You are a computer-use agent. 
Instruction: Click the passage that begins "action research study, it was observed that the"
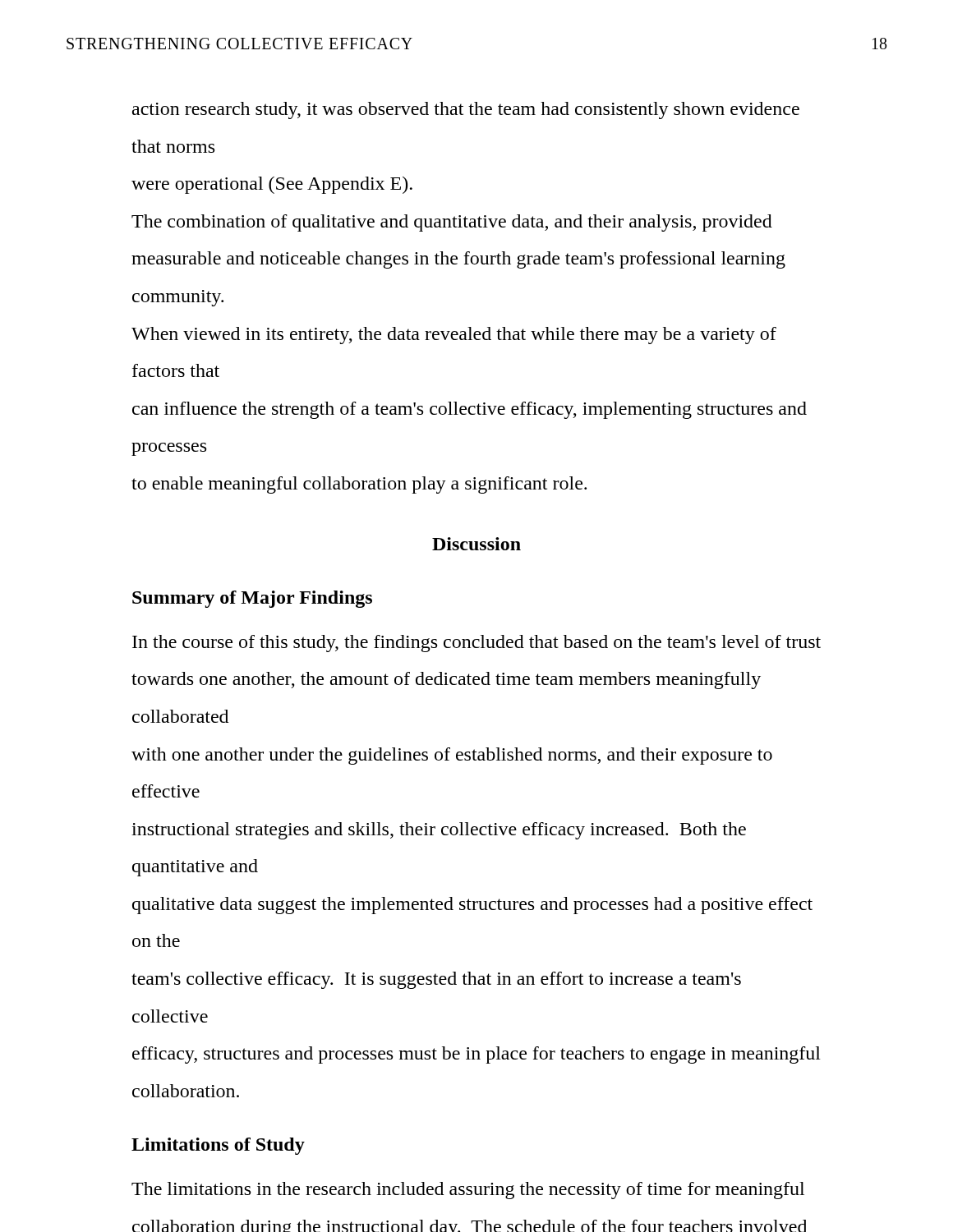[x=466, y=110]
